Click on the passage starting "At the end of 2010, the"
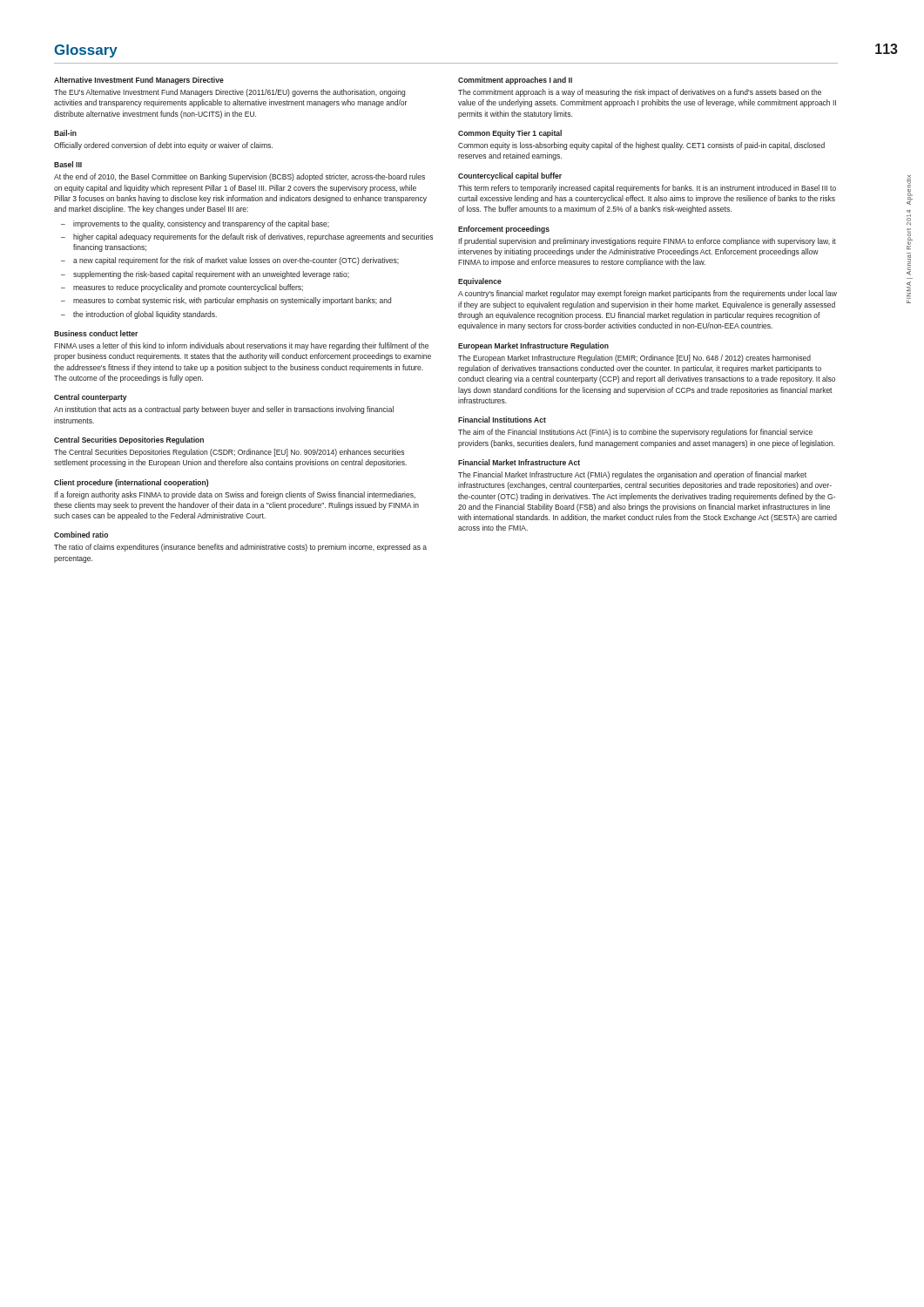 pos(240,193)
